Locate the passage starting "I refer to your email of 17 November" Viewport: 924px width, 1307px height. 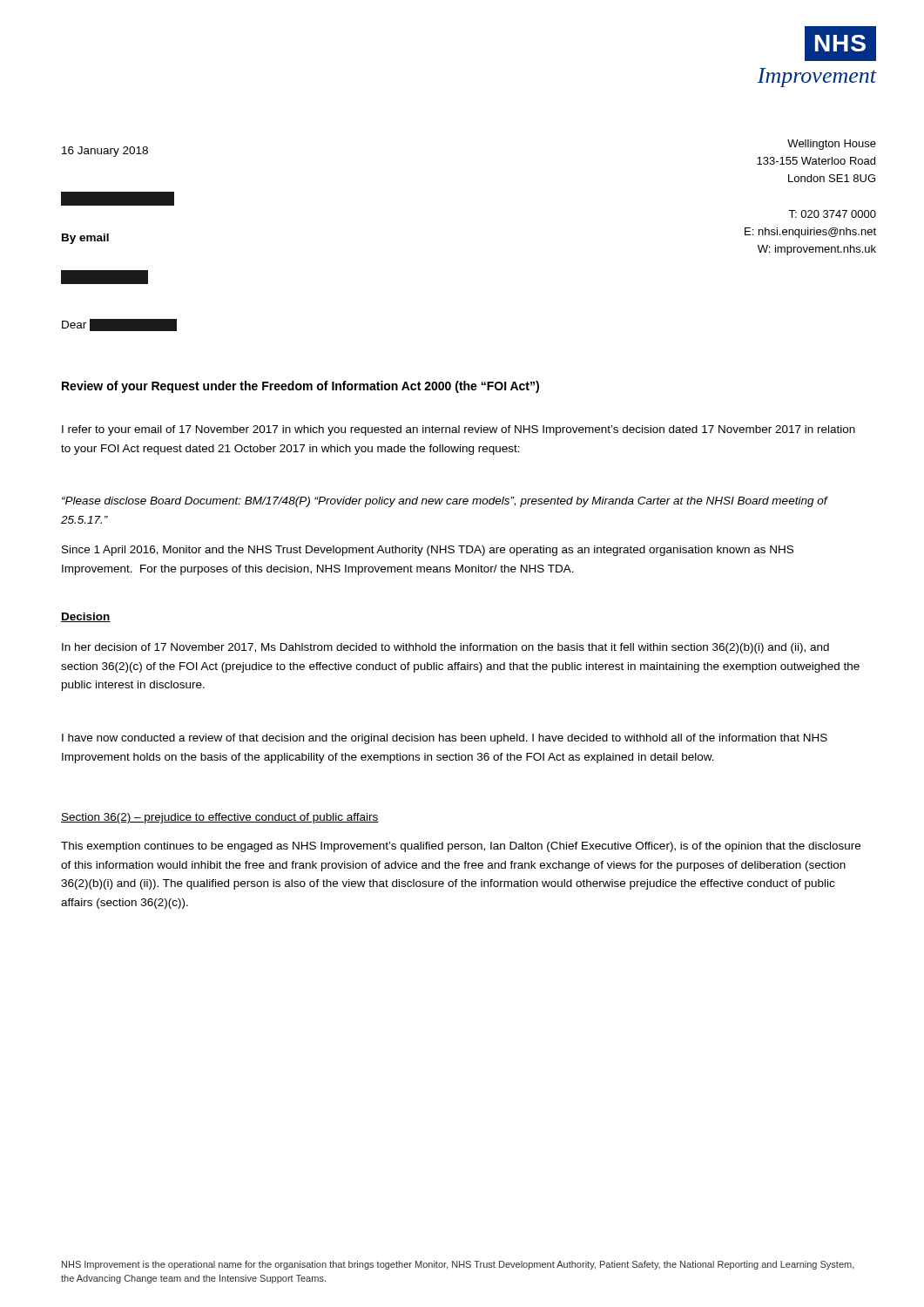tap(458, 438)
